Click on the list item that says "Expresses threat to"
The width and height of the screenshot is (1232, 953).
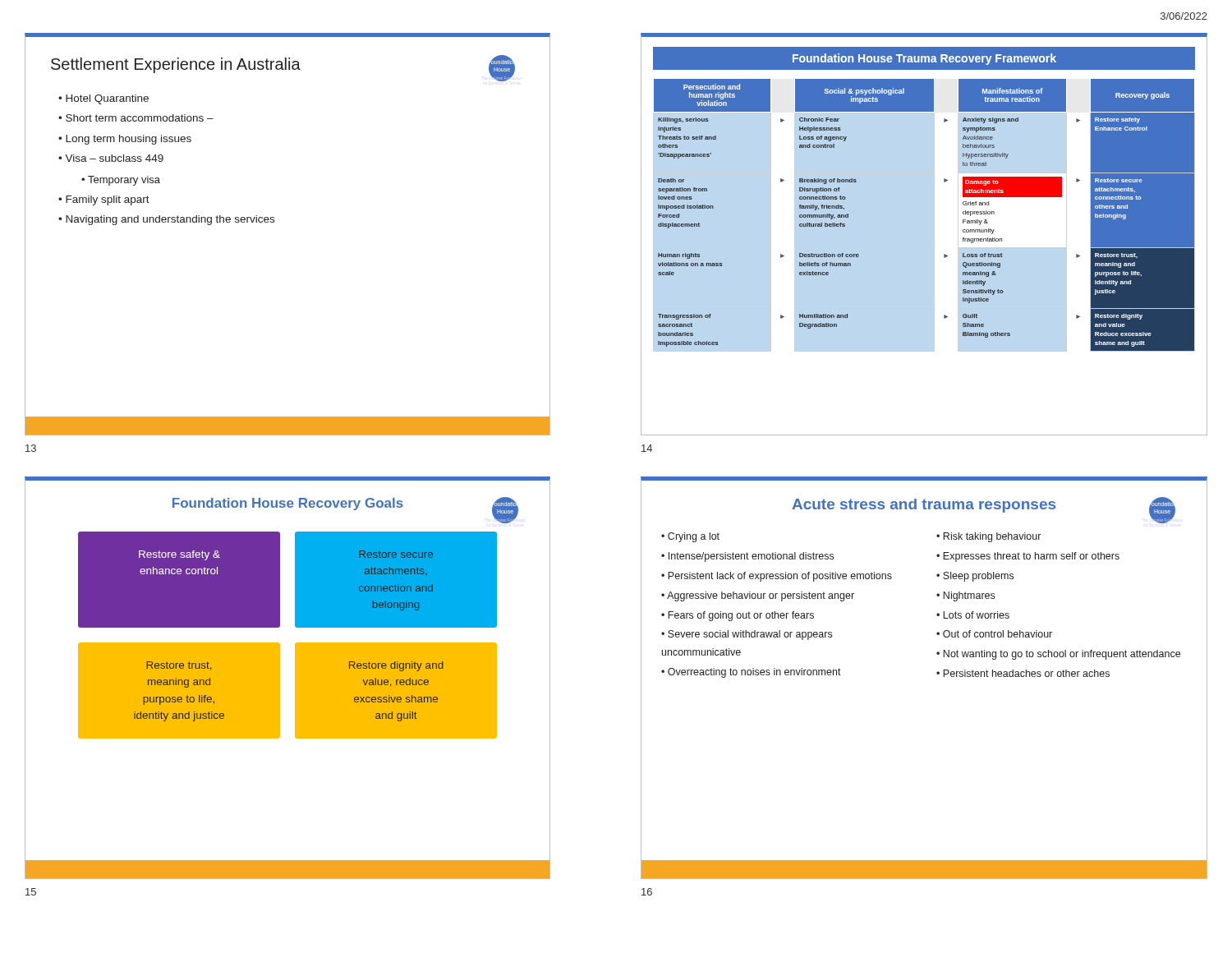tap(1031, 556)
